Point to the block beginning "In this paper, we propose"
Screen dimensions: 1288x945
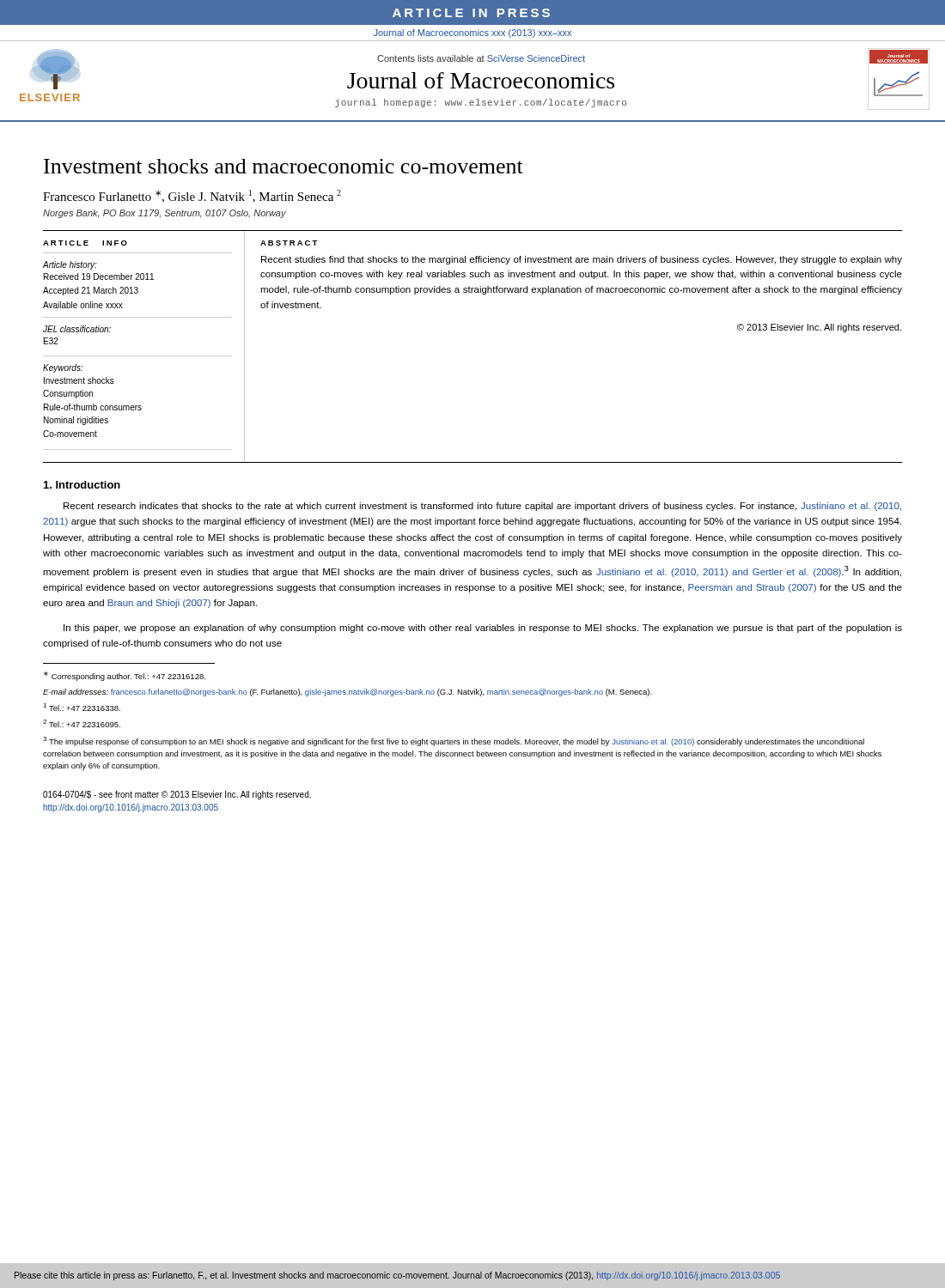pos(472,635)
